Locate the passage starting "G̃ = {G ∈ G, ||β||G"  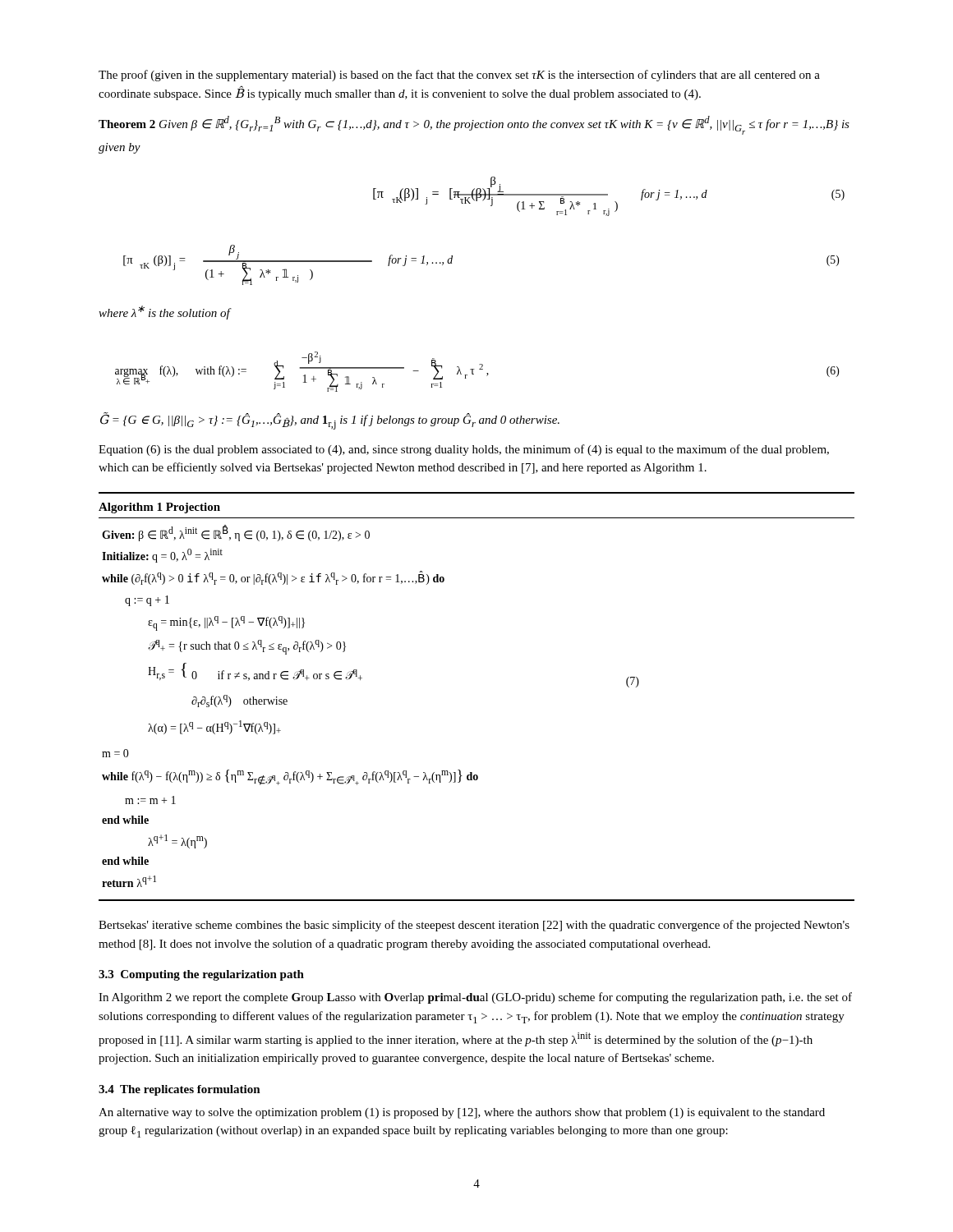point(329,421)
